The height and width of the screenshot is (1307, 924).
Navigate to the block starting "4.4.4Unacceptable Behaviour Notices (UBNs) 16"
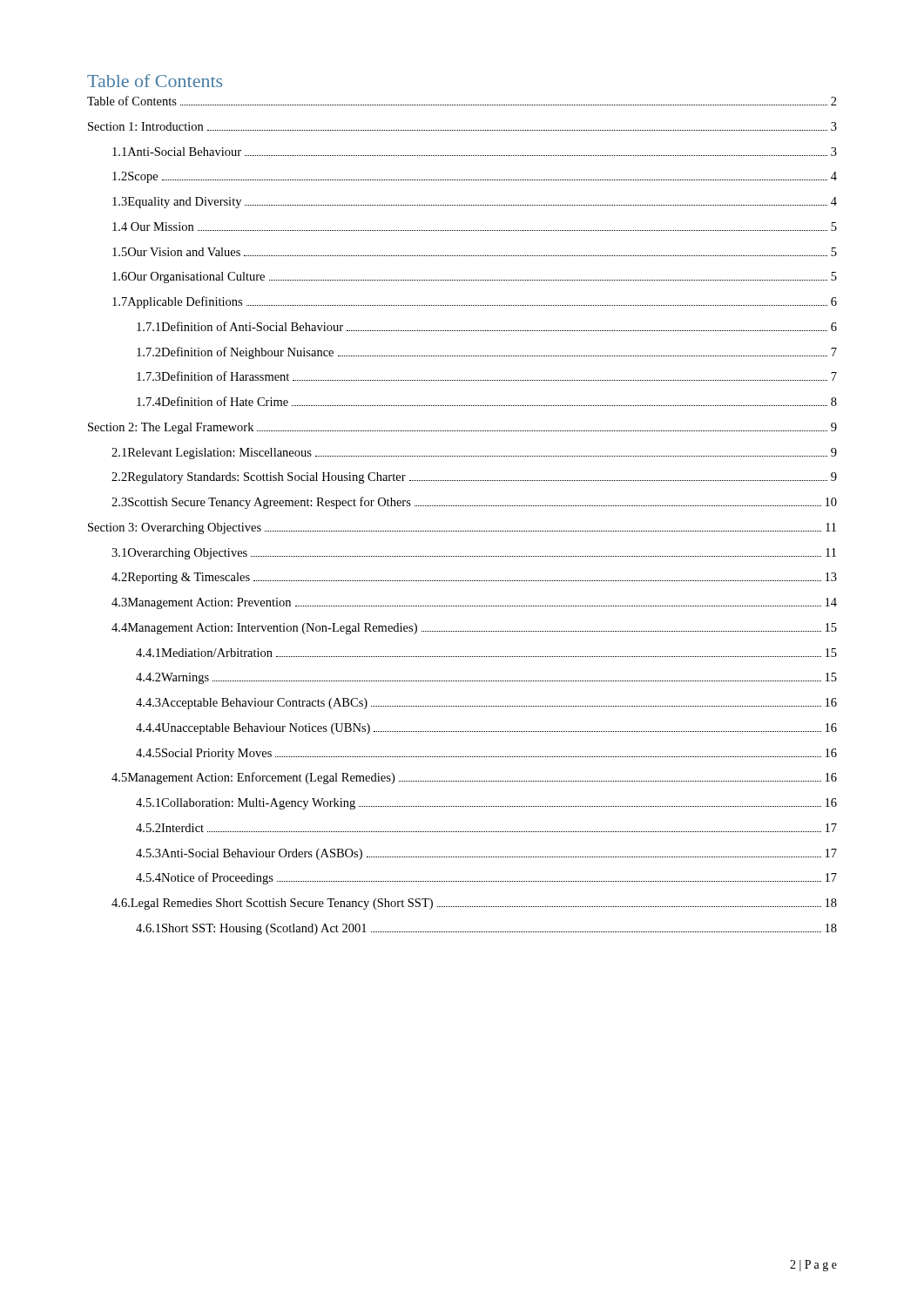(x=486, y=728)
